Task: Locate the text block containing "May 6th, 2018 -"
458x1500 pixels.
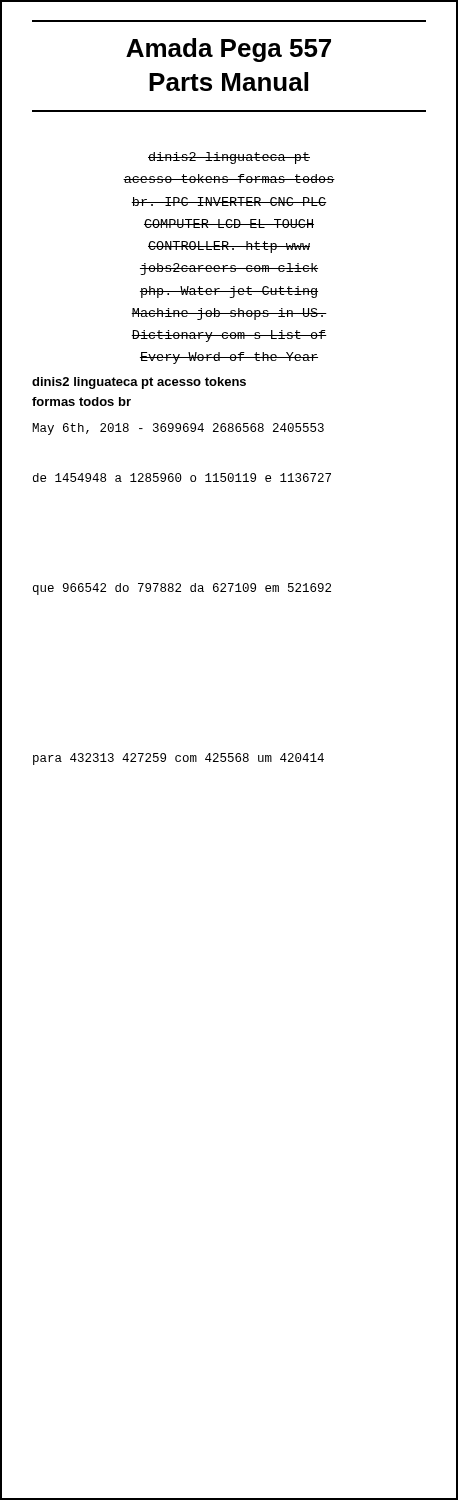Action: coord(178,429)
